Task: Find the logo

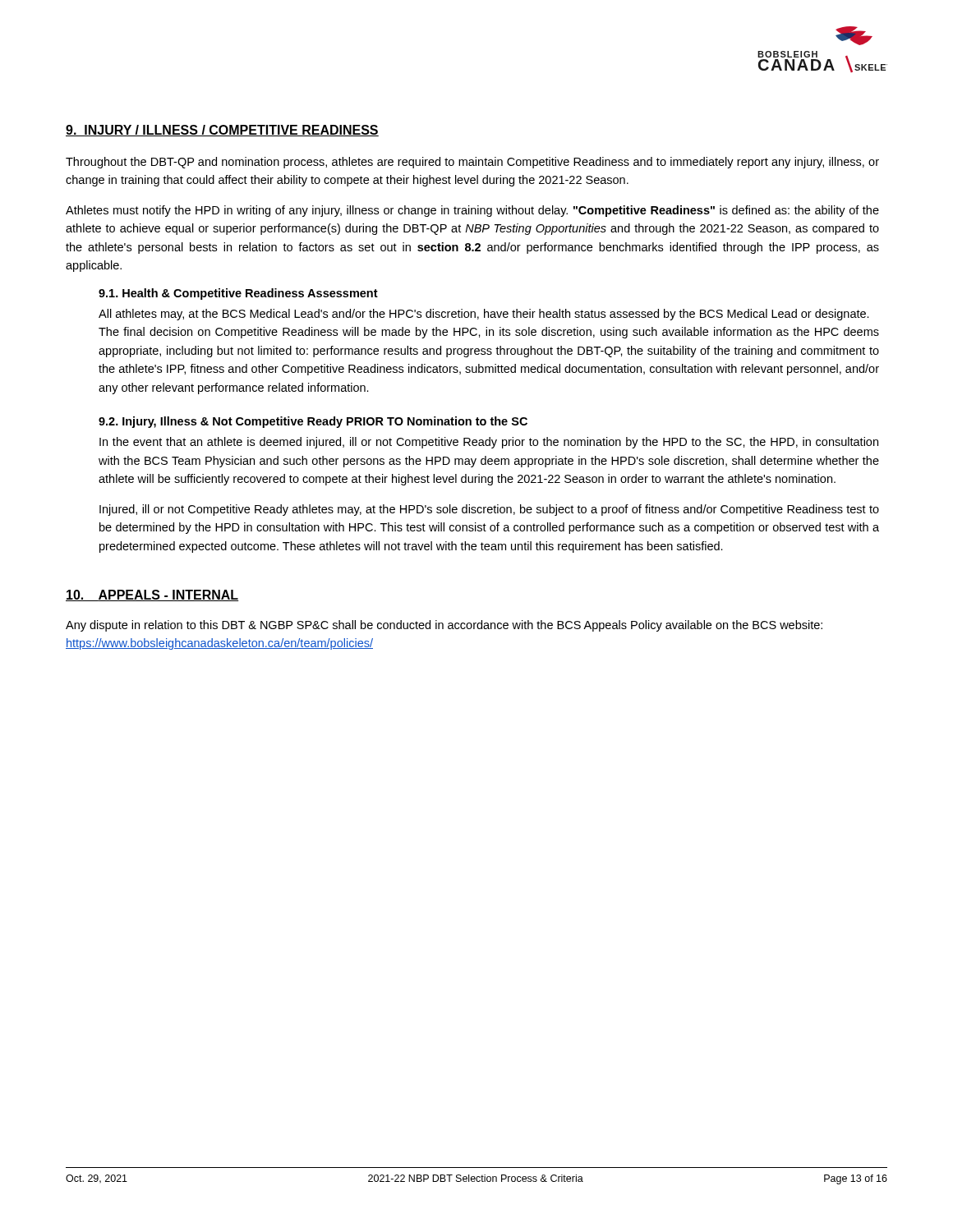Action: (x=823, y=54)
